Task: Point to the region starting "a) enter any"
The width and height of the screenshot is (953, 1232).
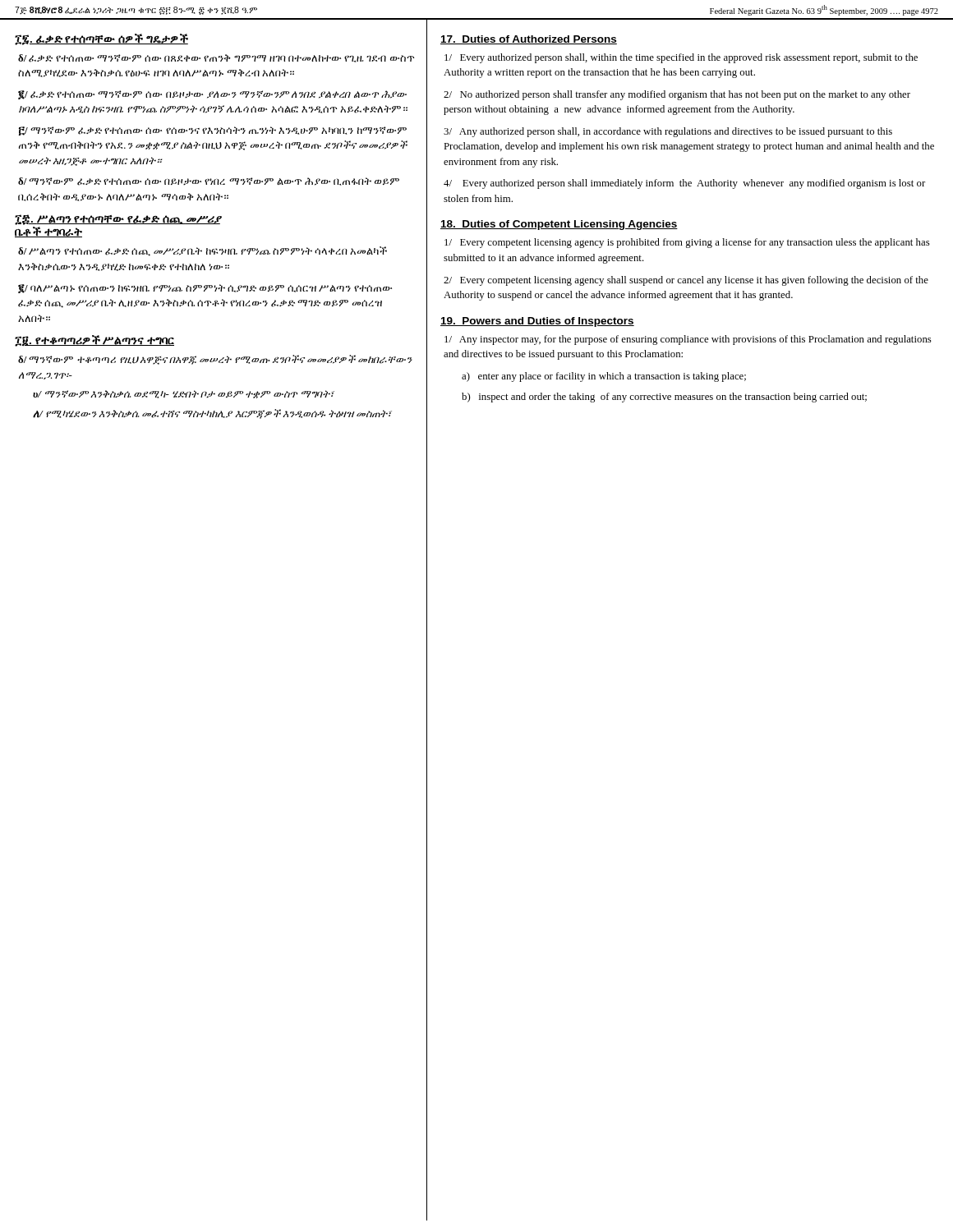Action: pyautogui.click(x=604, y=376)
